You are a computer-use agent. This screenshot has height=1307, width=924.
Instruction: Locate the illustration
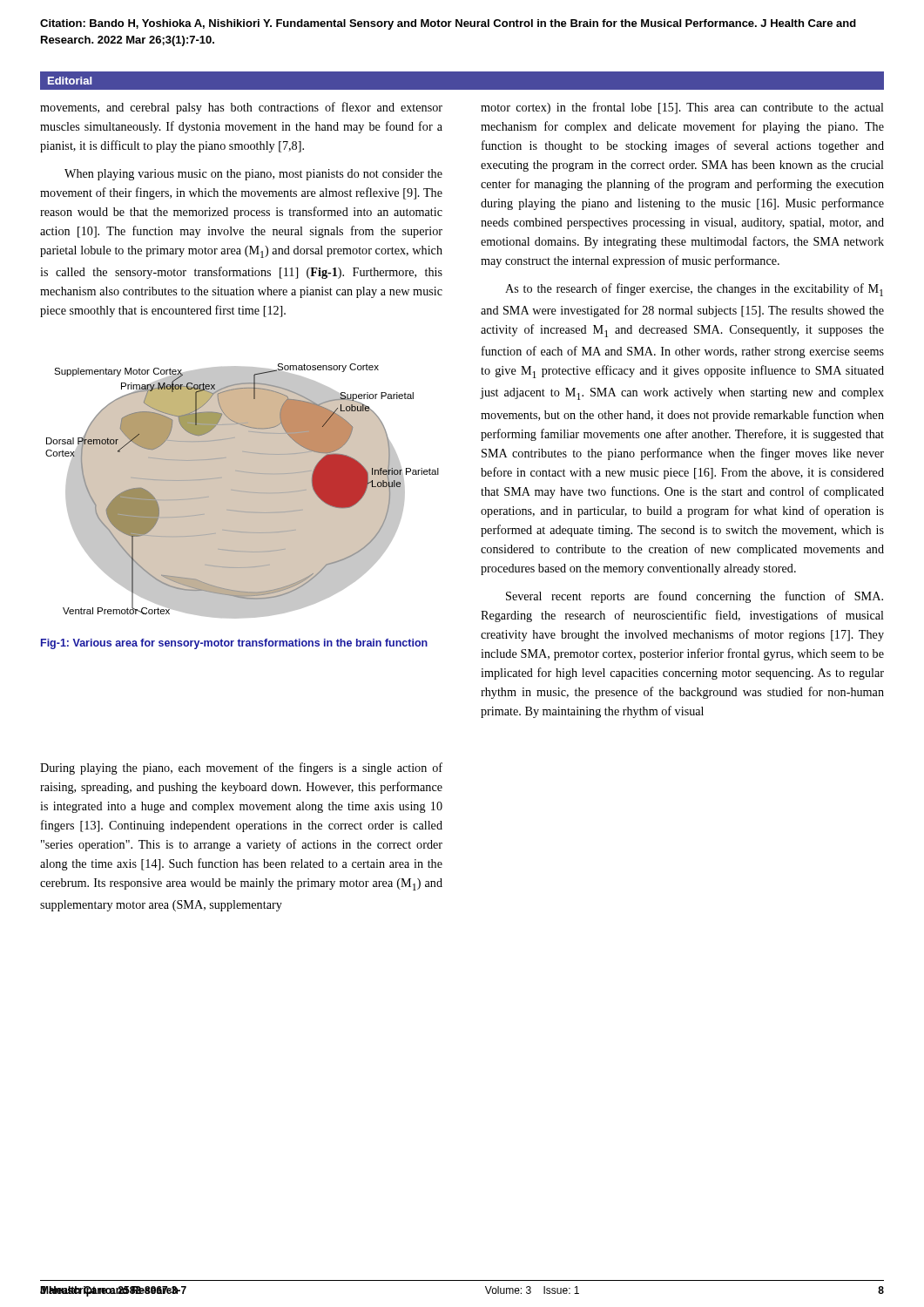pos(241,496)
